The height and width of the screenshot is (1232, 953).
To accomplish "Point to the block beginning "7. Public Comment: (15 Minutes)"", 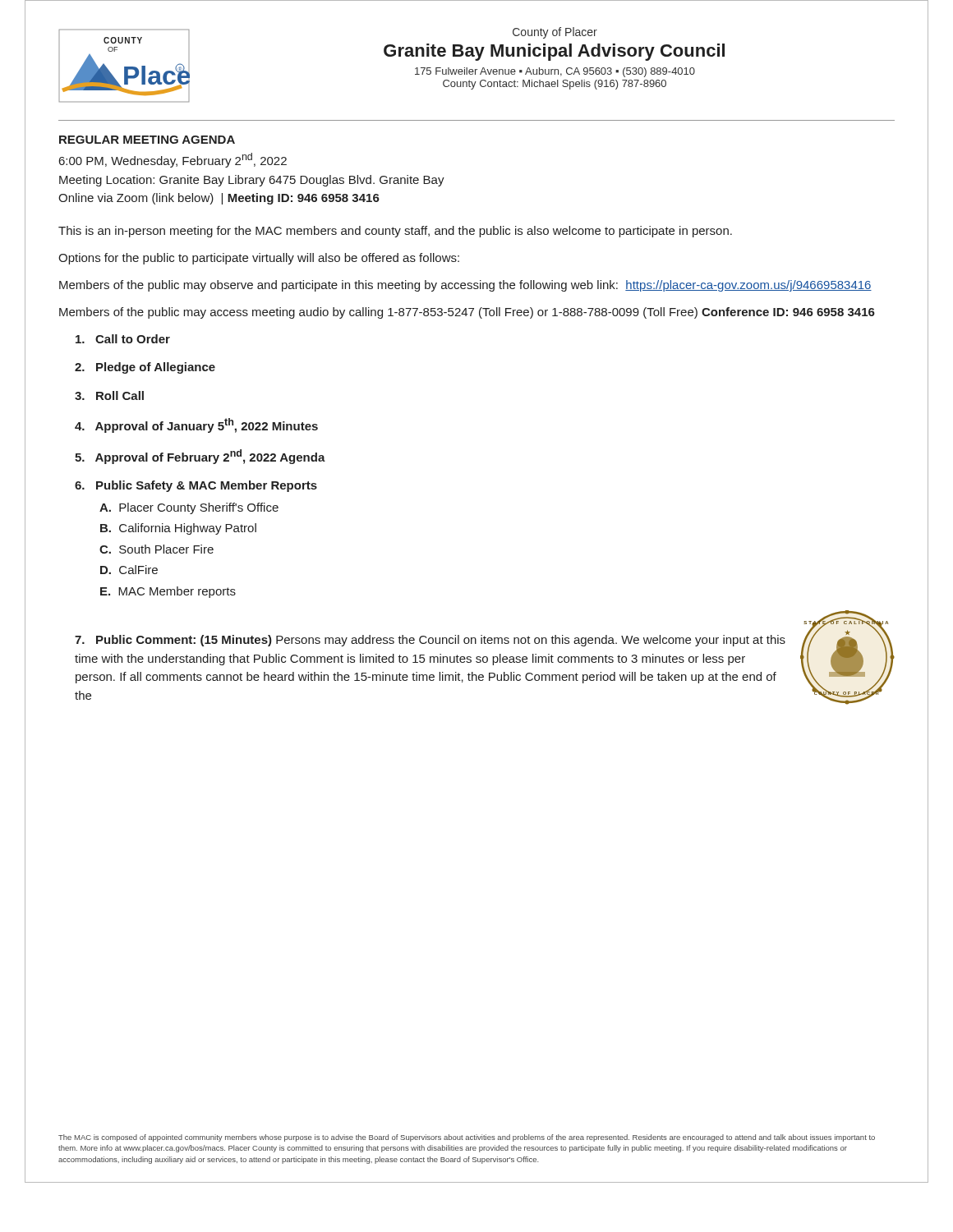I will [x=485, y=657].
